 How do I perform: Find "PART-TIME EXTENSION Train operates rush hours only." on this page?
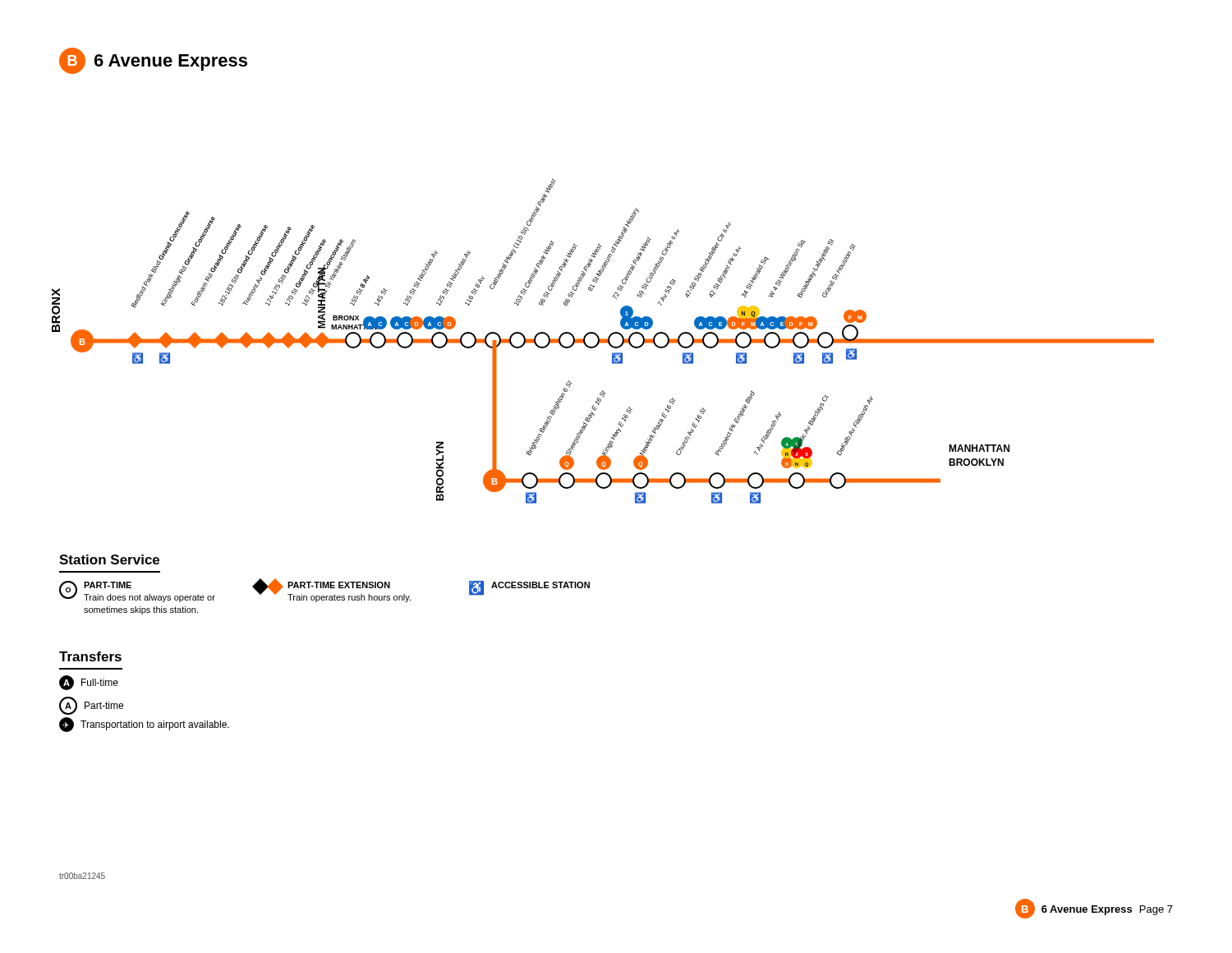coord(333,591)
